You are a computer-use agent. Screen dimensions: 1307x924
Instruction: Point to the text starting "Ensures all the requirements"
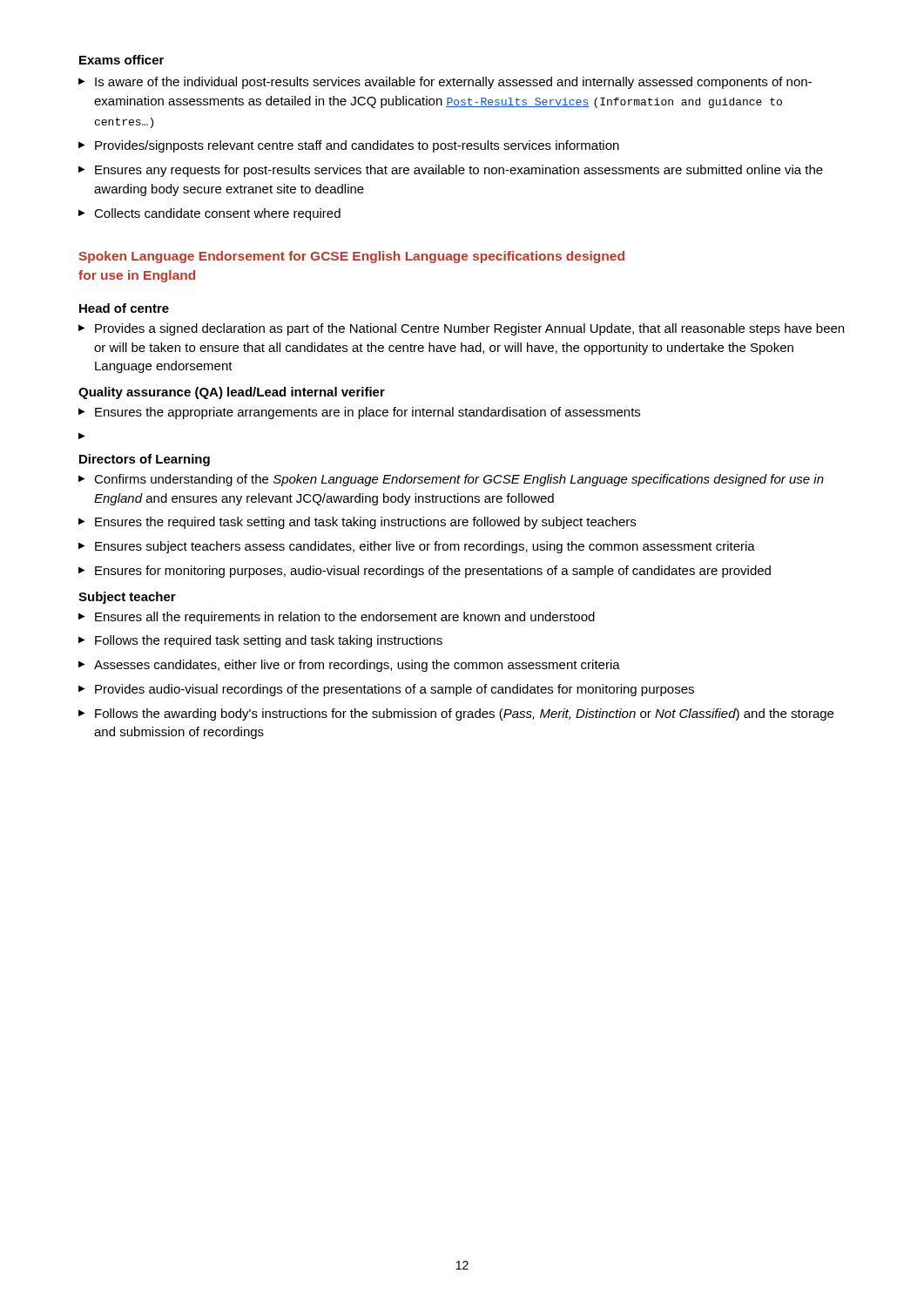(345, 616)
